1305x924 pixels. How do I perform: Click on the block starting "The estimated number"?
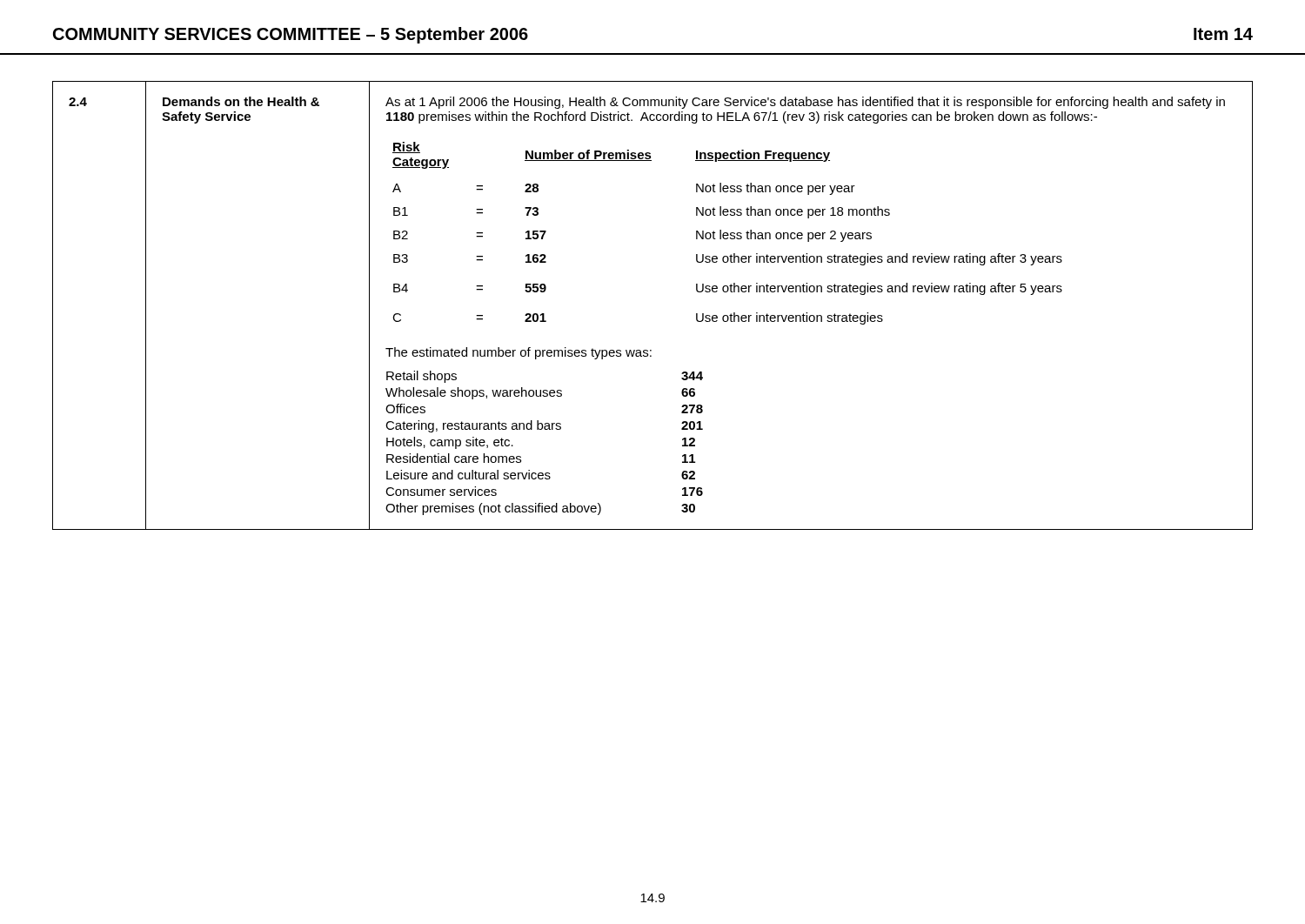coord(519,352)
